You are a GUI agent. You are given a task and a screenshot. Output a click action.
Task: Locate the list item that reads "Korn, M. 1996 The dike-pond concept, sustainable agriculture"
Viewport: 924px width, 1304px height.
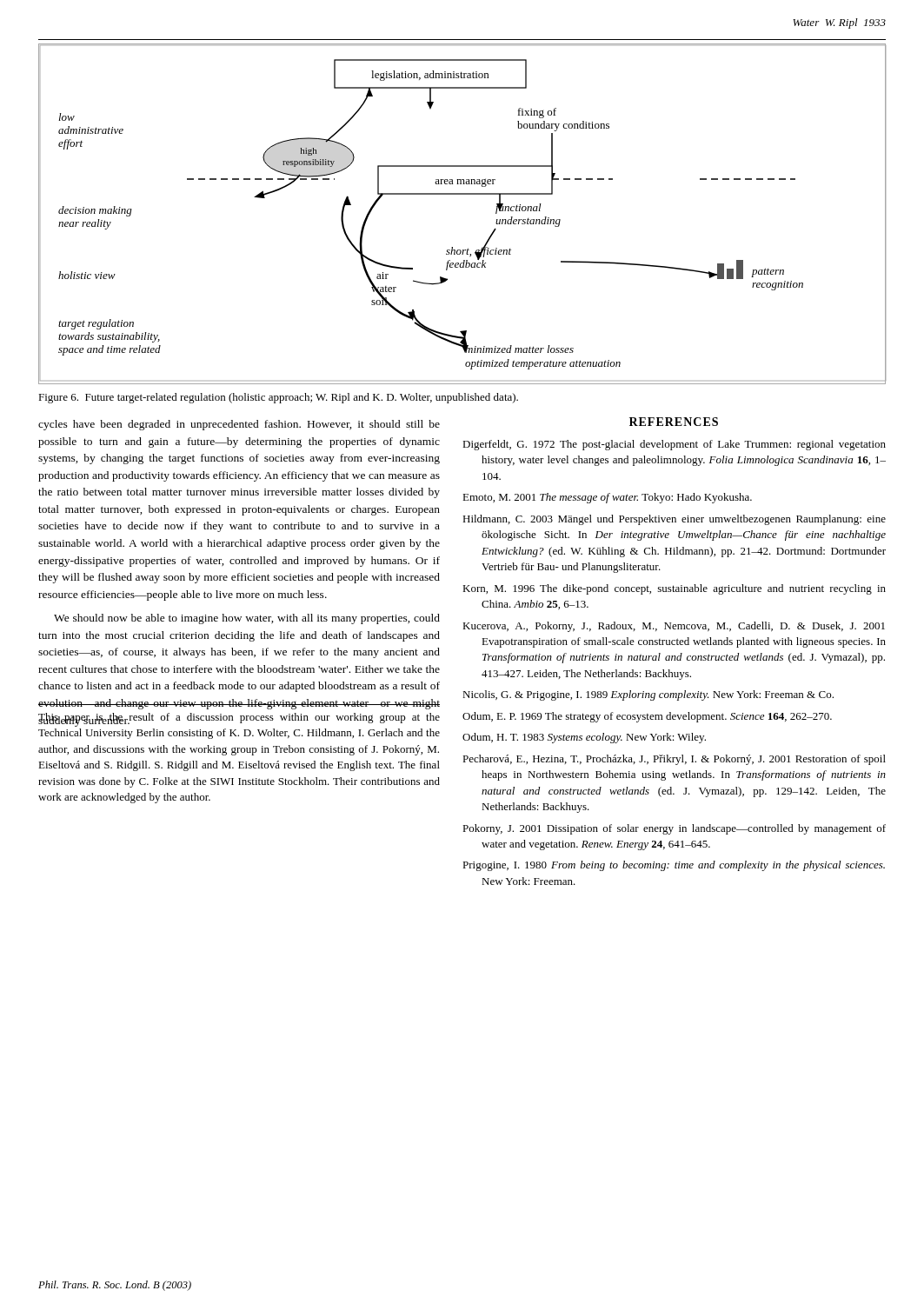674,596
